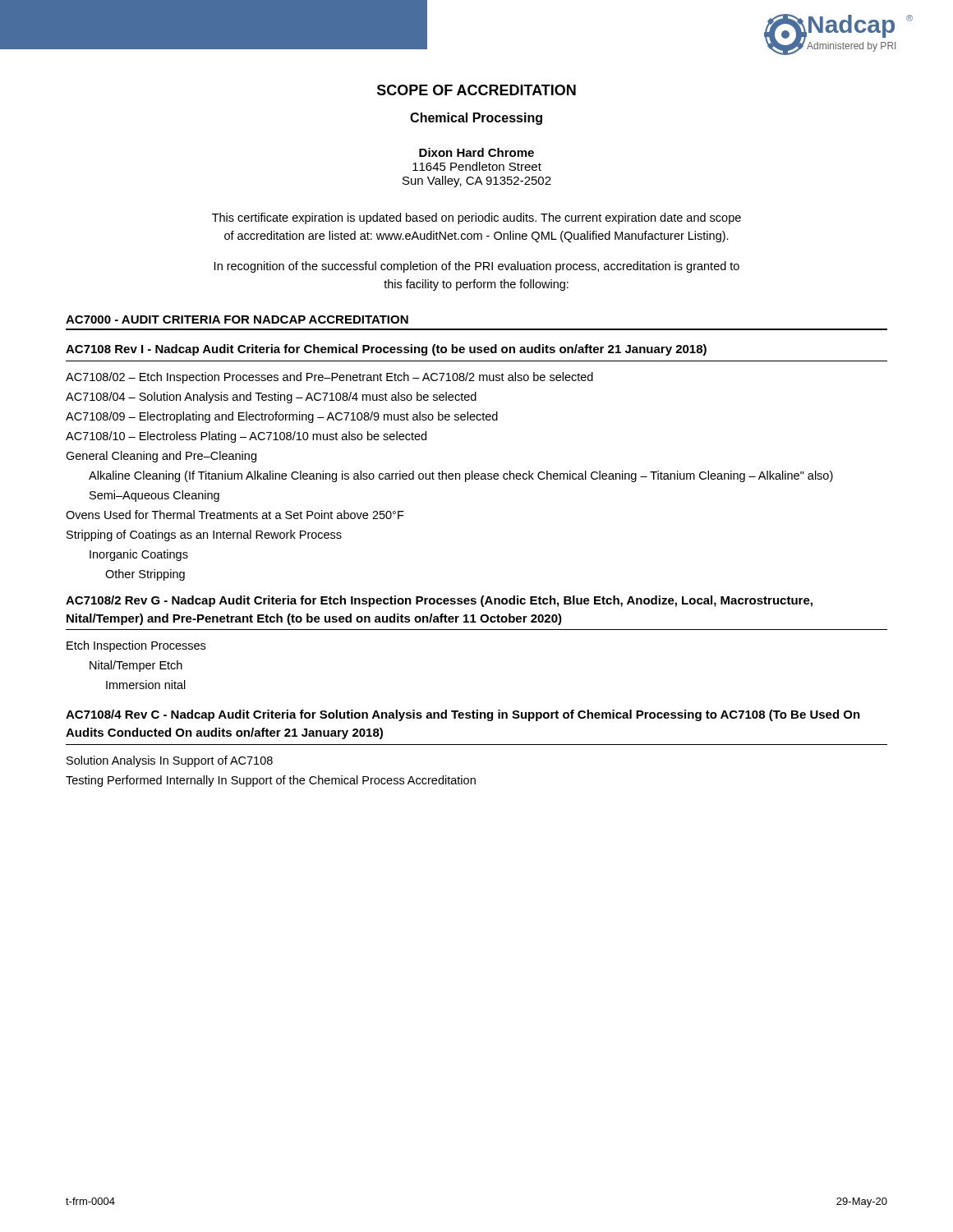Click on the list item with the text "Testing Performed Internally In"
Viewport: 953px width, 1232px height.
[x=271, y=780]
